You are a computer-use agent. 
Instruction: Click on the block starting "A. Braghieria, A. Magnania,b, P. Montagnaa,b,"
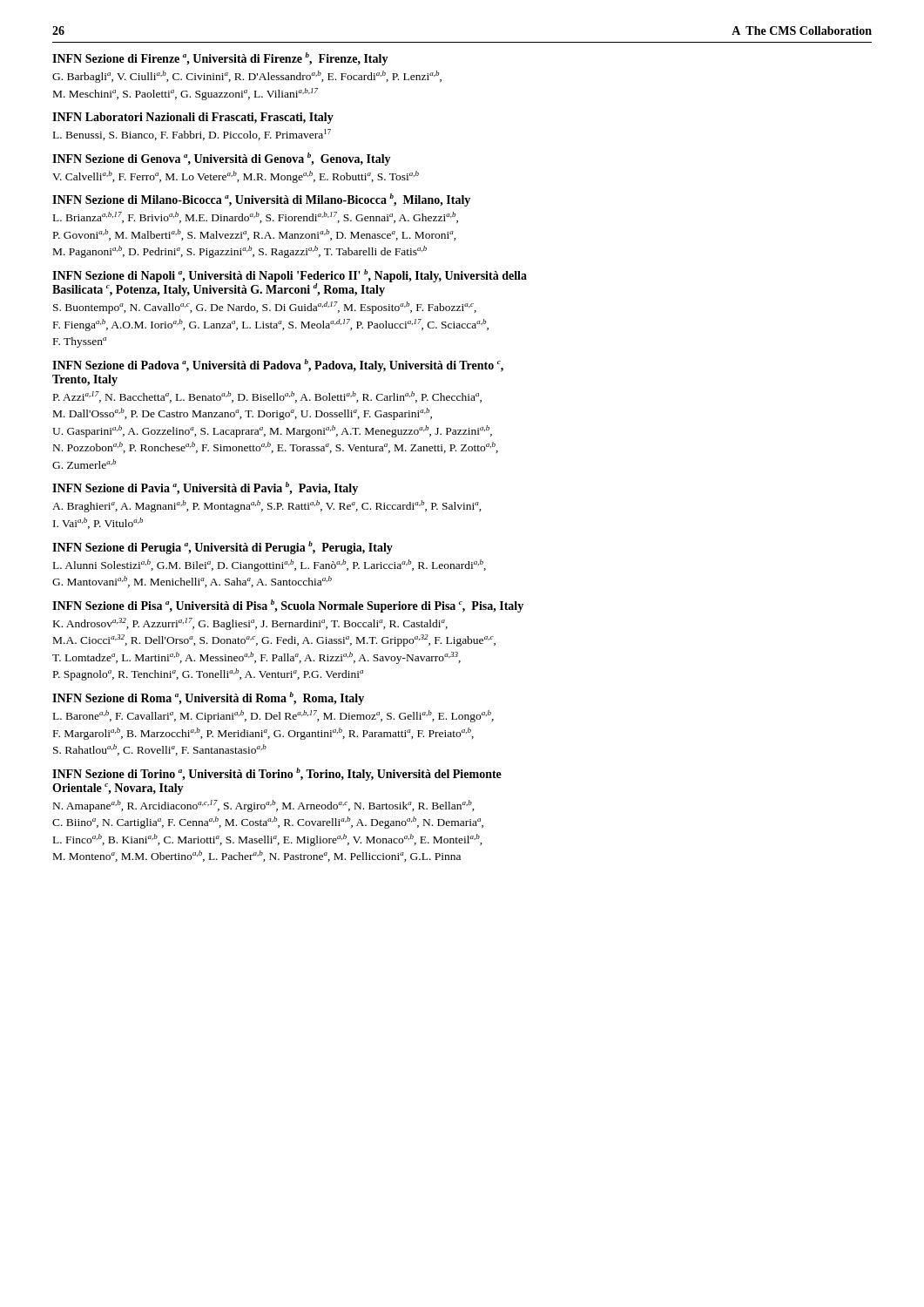point(267,514)
